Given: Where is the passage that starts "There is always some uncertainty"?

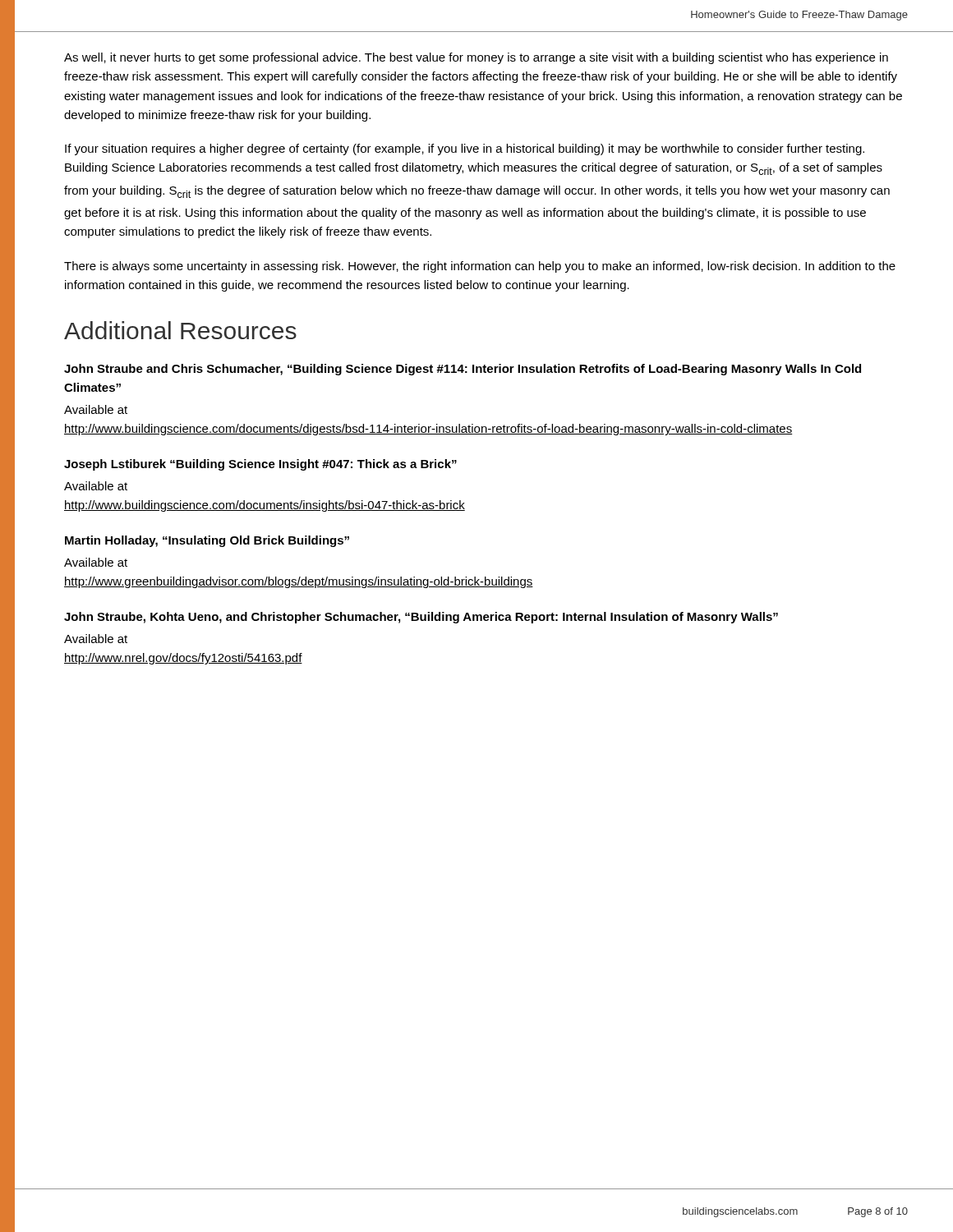Looking at the screenshot, I should [480, 275].
